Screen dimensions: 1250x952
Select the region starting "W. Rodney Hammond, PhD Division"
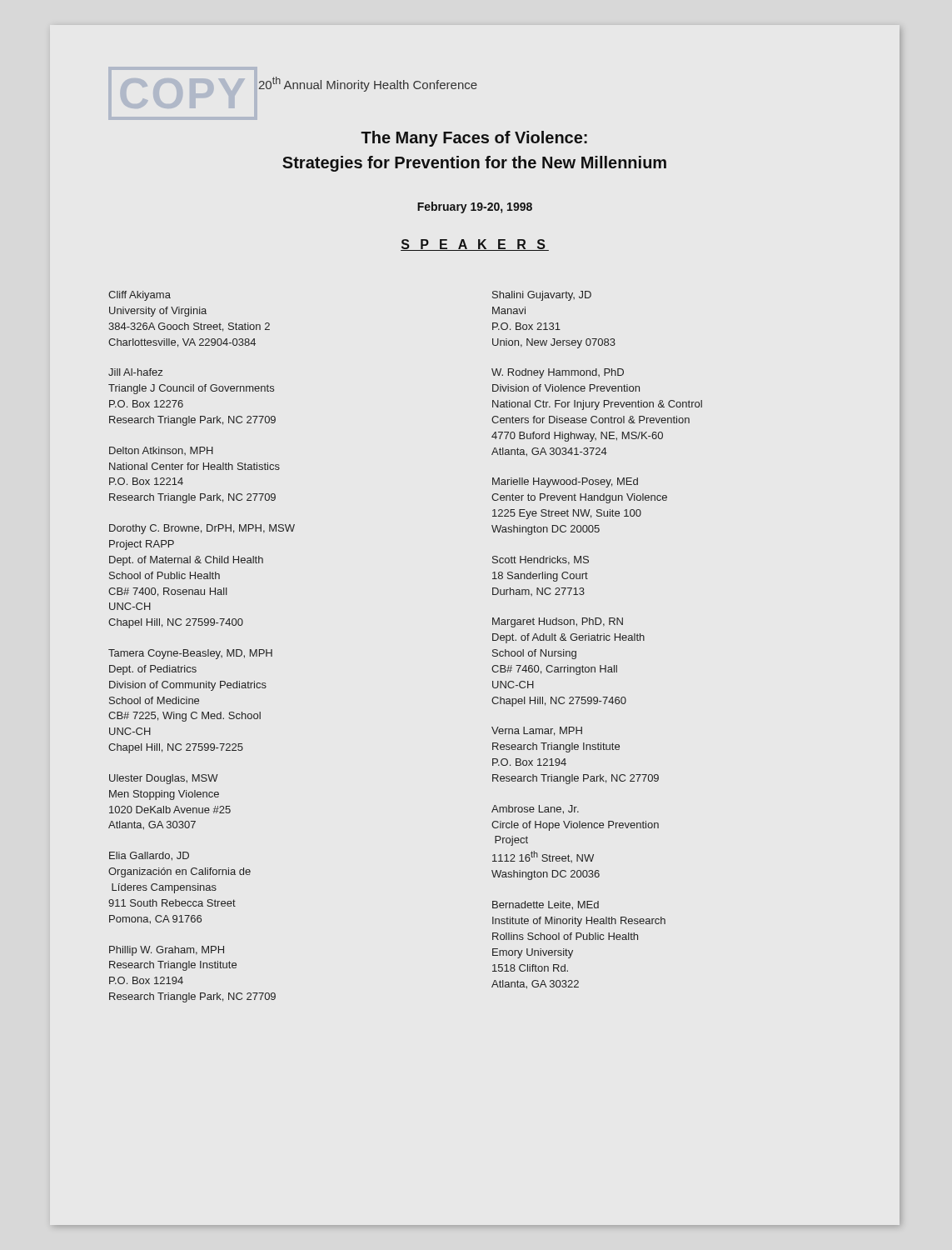pyautogui.click(x=666, y=412)
